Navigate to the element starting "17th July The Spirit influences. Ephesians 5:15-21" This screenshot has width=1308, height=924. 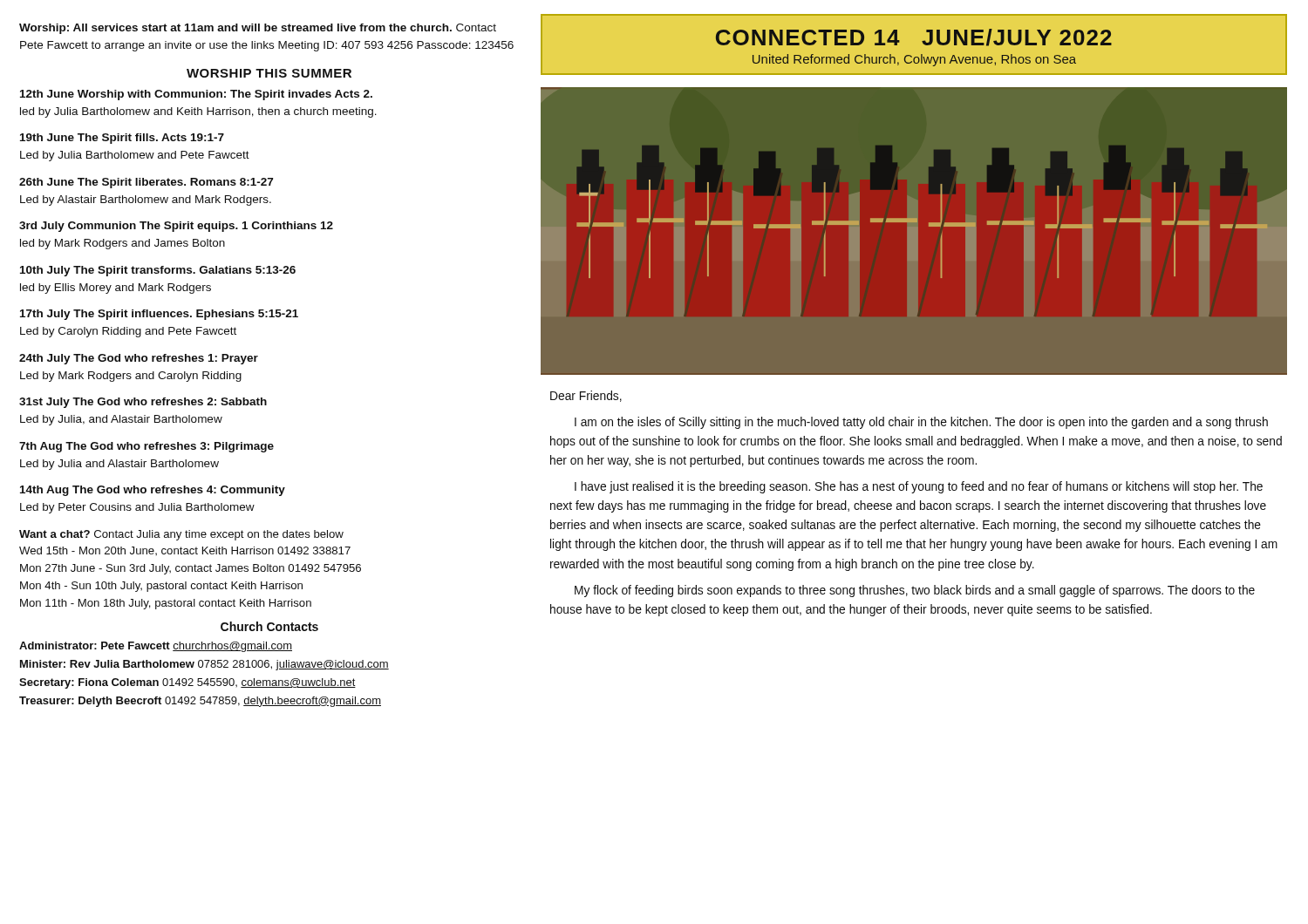159,322
